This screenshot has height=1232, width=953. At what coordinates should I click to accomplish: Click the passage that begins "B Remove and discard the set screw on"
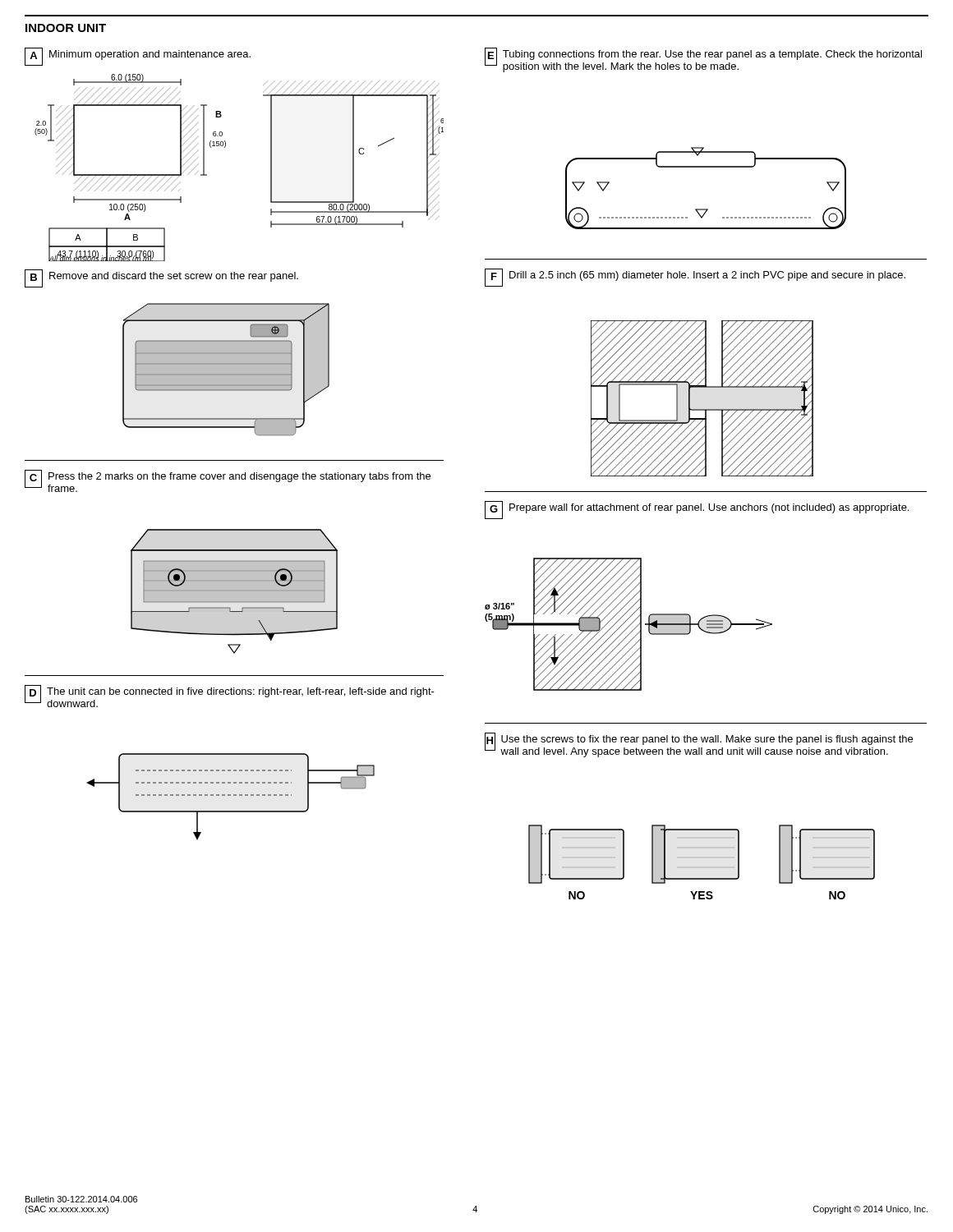tap(162, 278)
